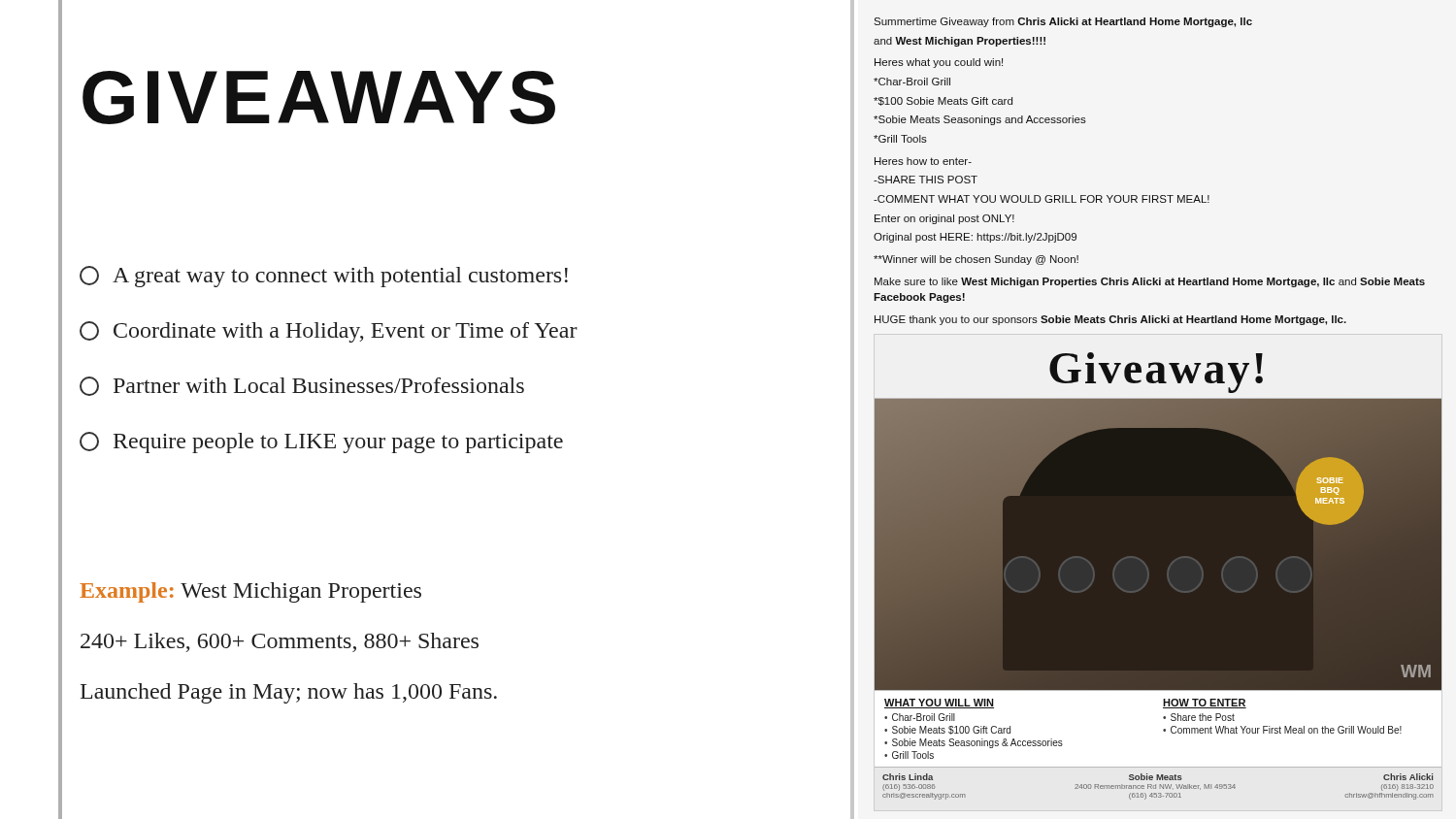
Task: Click on the text block that reads "Summertime Giveaway from Chris Alicki"
Action: tap(1157, 31)
